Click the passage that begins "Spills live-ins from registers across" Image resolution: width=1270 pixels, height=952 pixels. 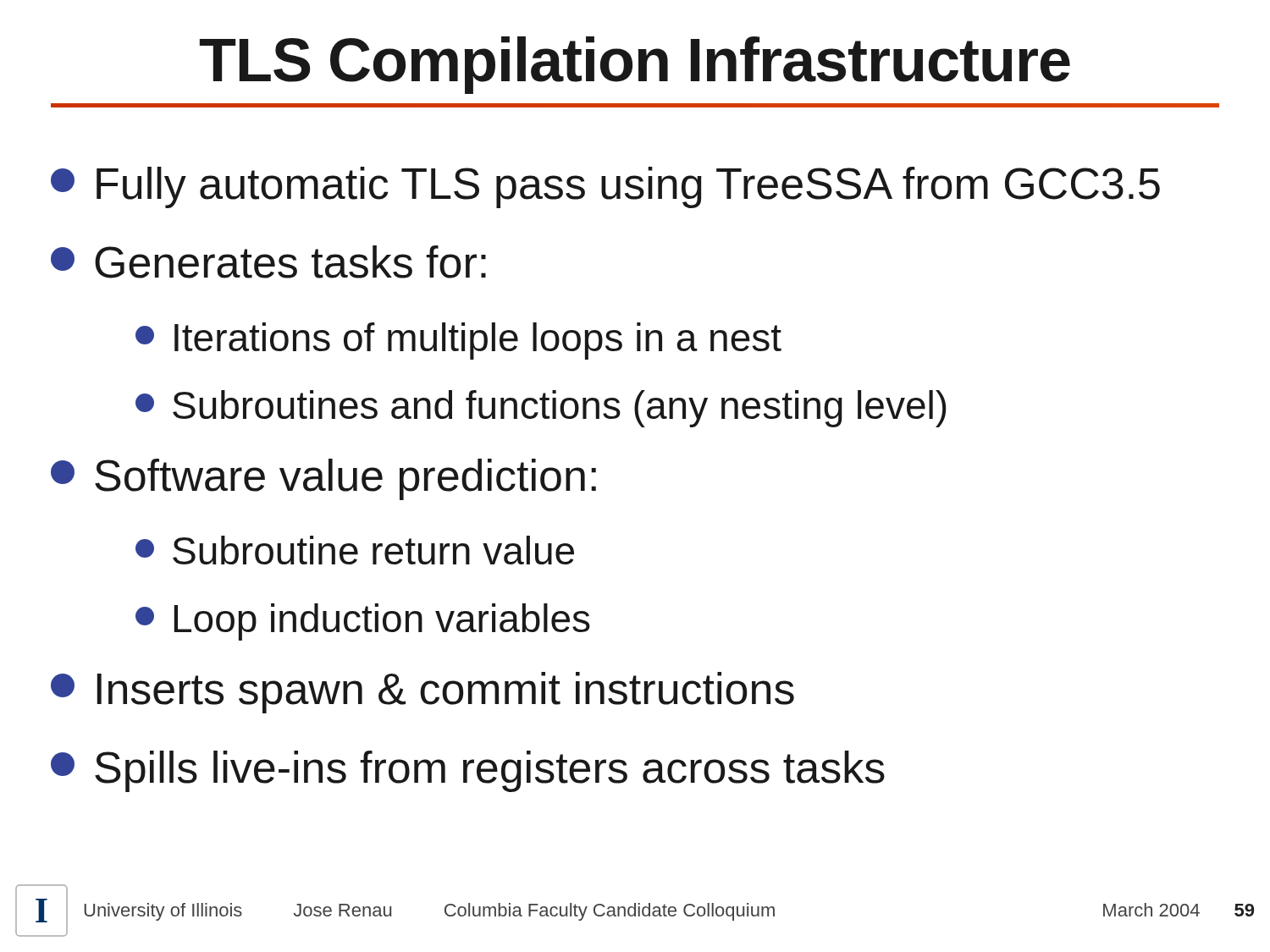[x=468, y=768]
